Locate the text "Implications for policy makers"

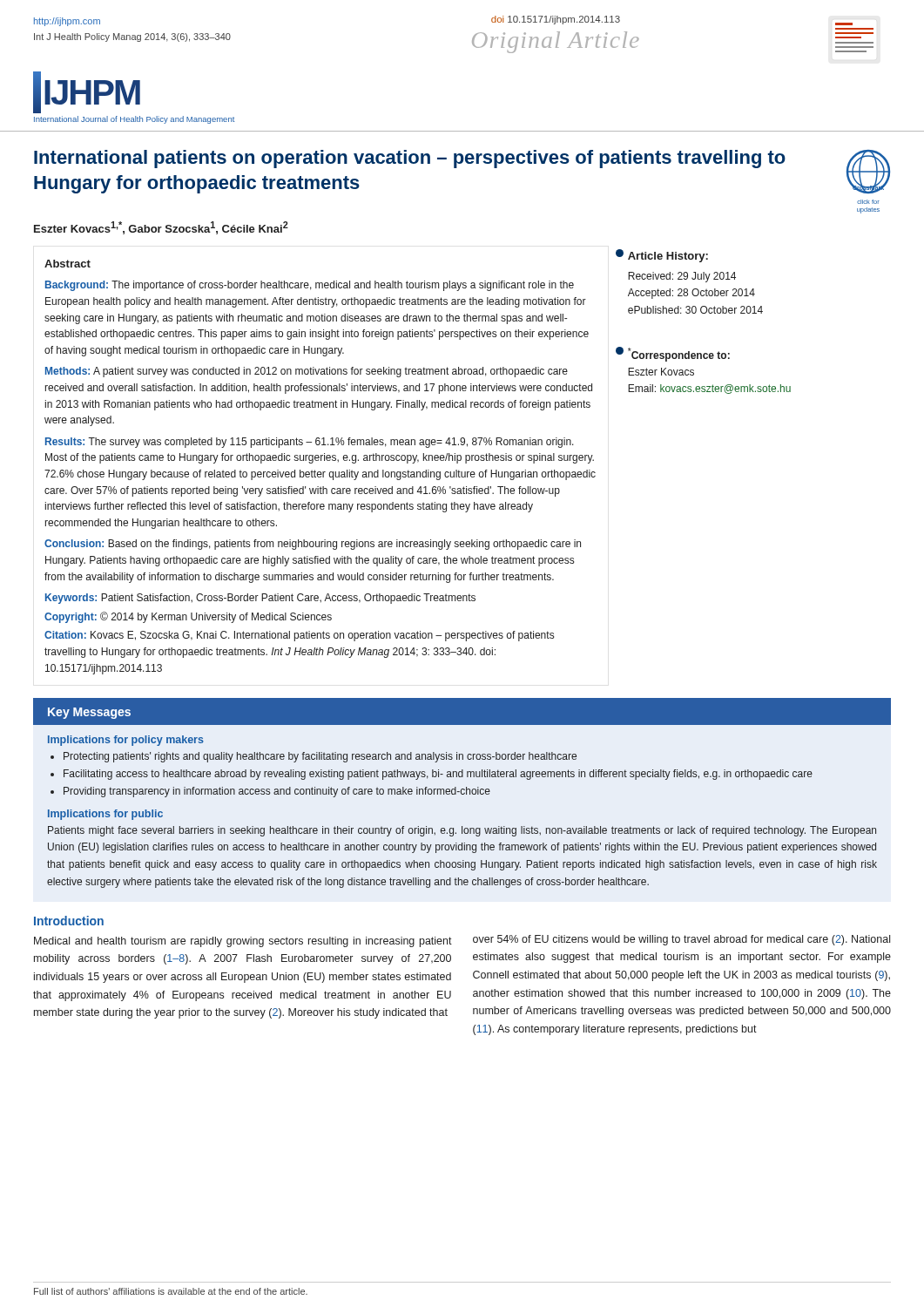click(125, 740)
